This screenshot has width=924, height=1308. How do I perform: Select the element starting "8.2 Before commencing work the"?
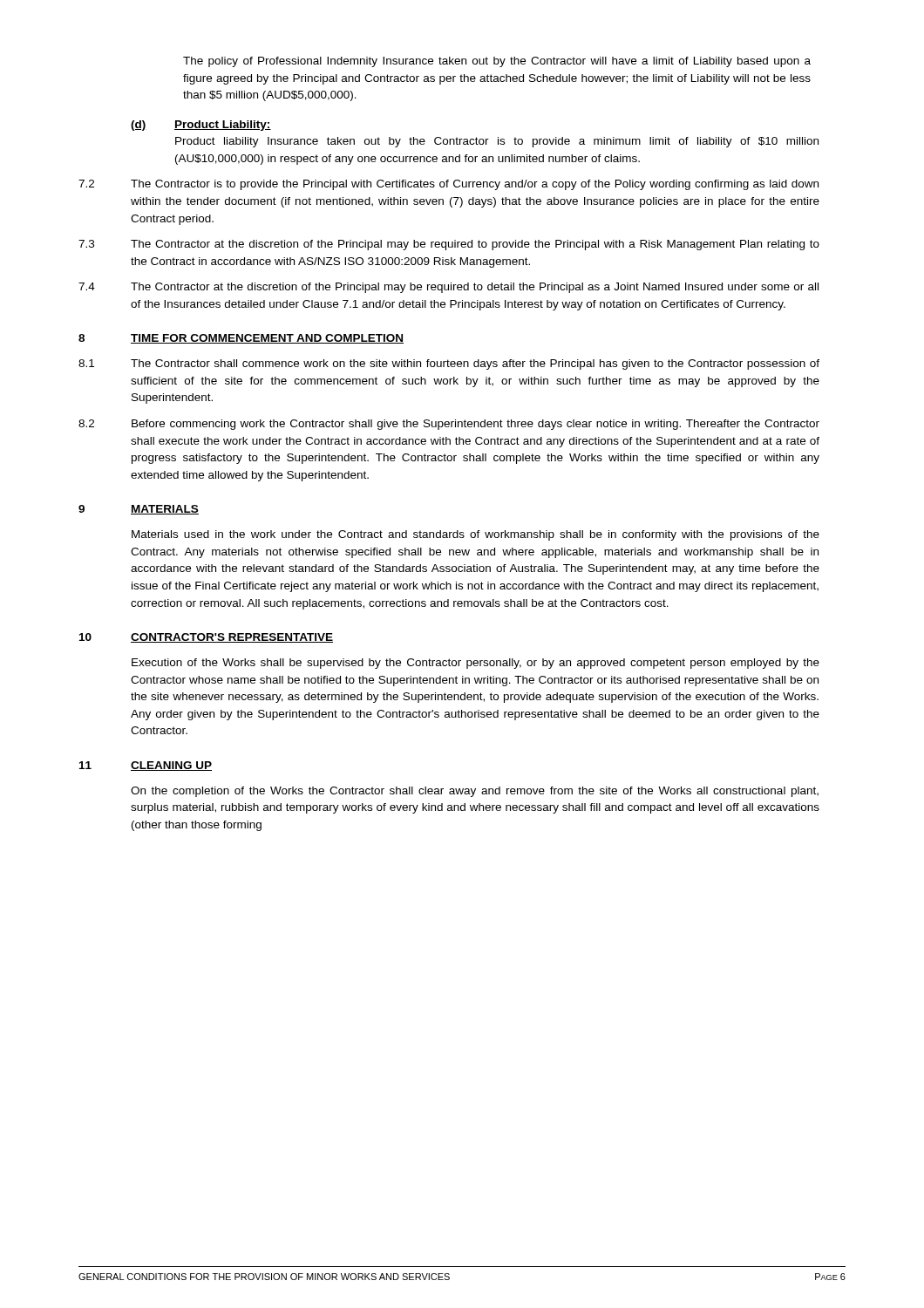pos(449,449)
